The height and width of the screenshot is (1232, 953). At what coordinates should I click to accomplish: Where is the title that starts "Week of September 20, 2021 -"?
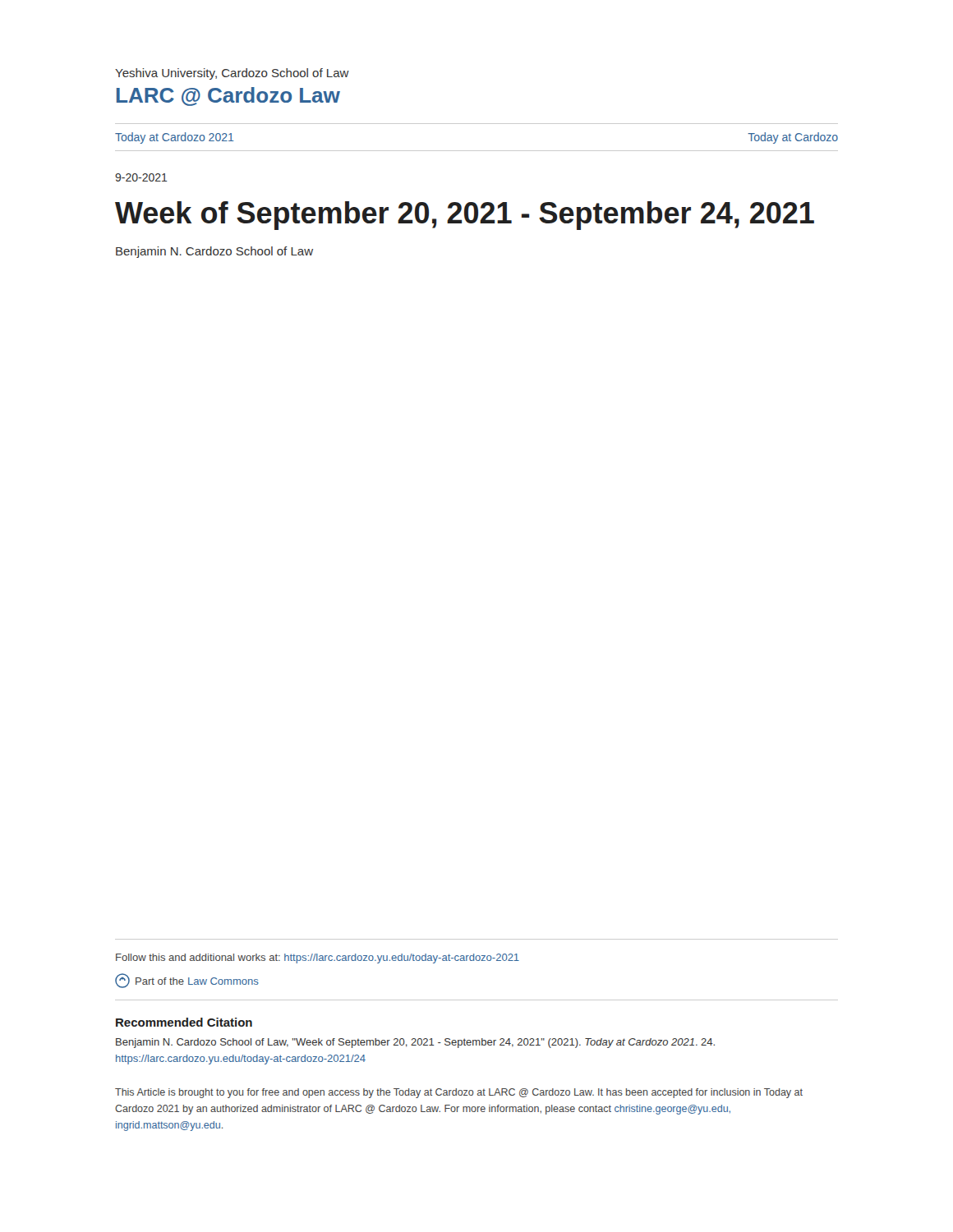(x=465, y=213)
